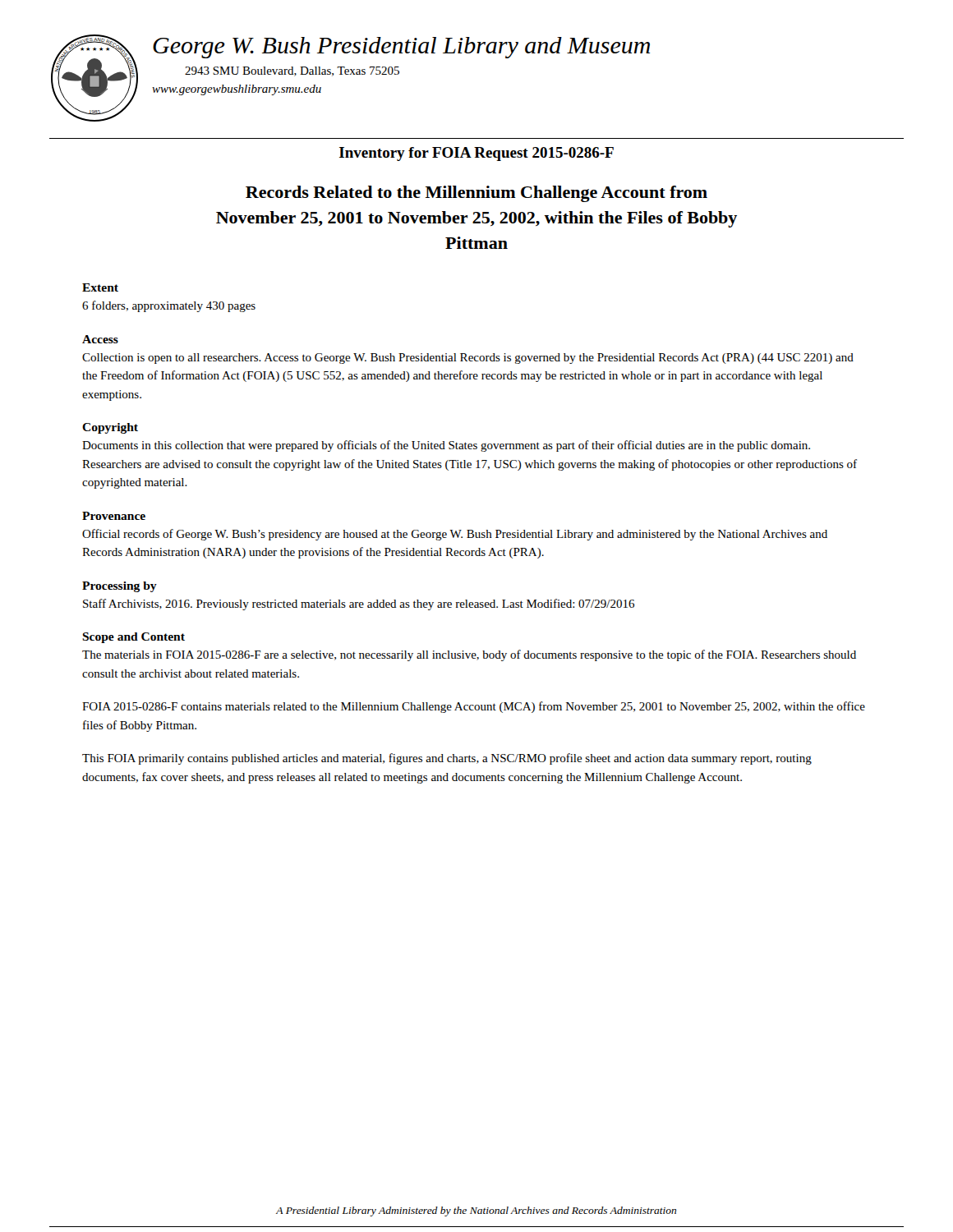Find the block starting "The materials in FOIA 2015-0286-F are a"
The height and width of the screenshot is (1232, 953).
pyautogui.click(x=469, y=664)
